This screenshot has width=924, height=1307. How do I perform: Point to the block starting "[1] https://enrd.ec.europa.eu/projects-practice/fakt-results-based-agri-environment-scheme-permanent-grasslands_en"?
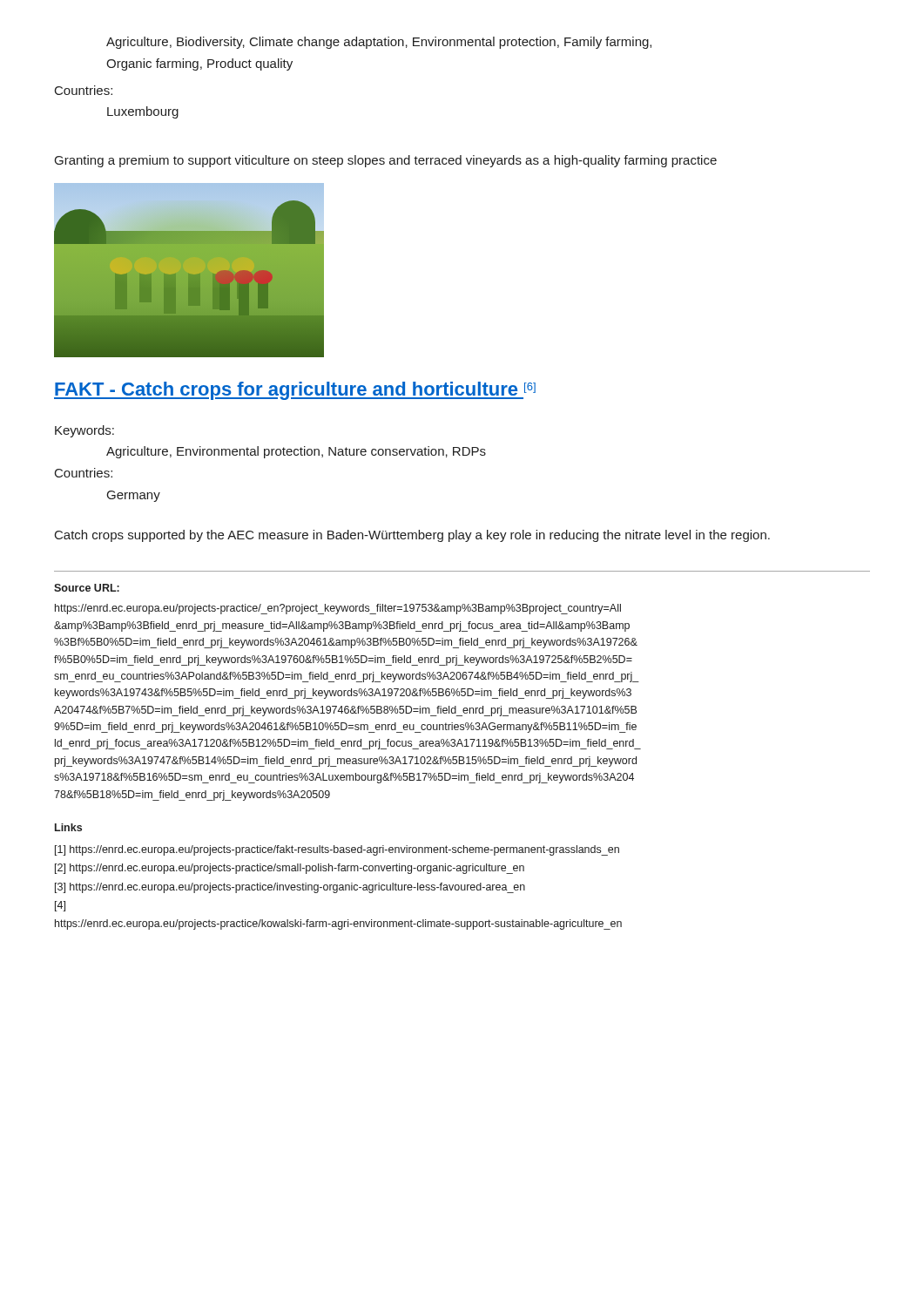(337, 850)
